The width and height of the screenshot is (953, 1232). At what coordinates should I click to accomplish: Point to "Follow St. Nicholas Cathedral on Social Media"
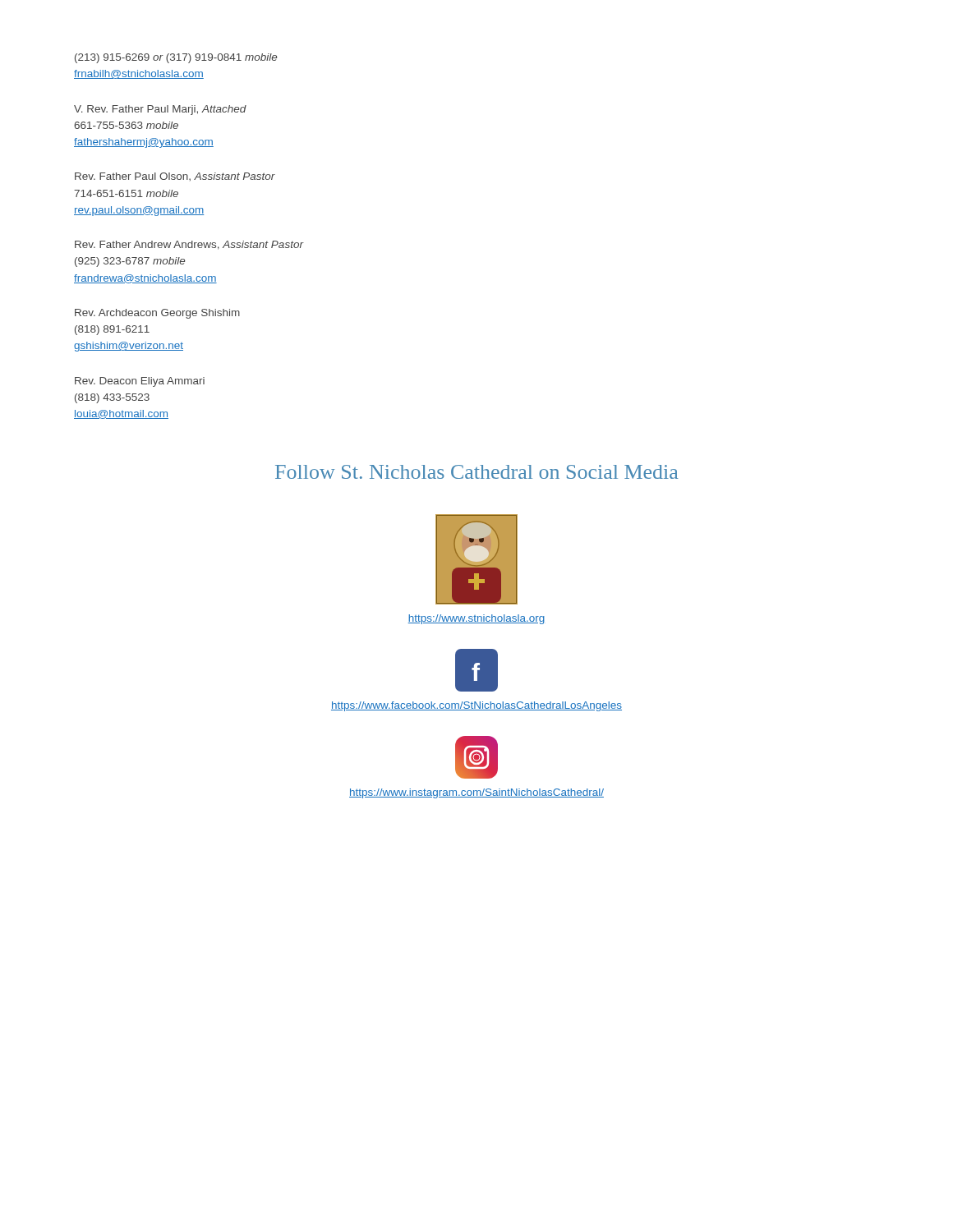[x=476, y=472]
